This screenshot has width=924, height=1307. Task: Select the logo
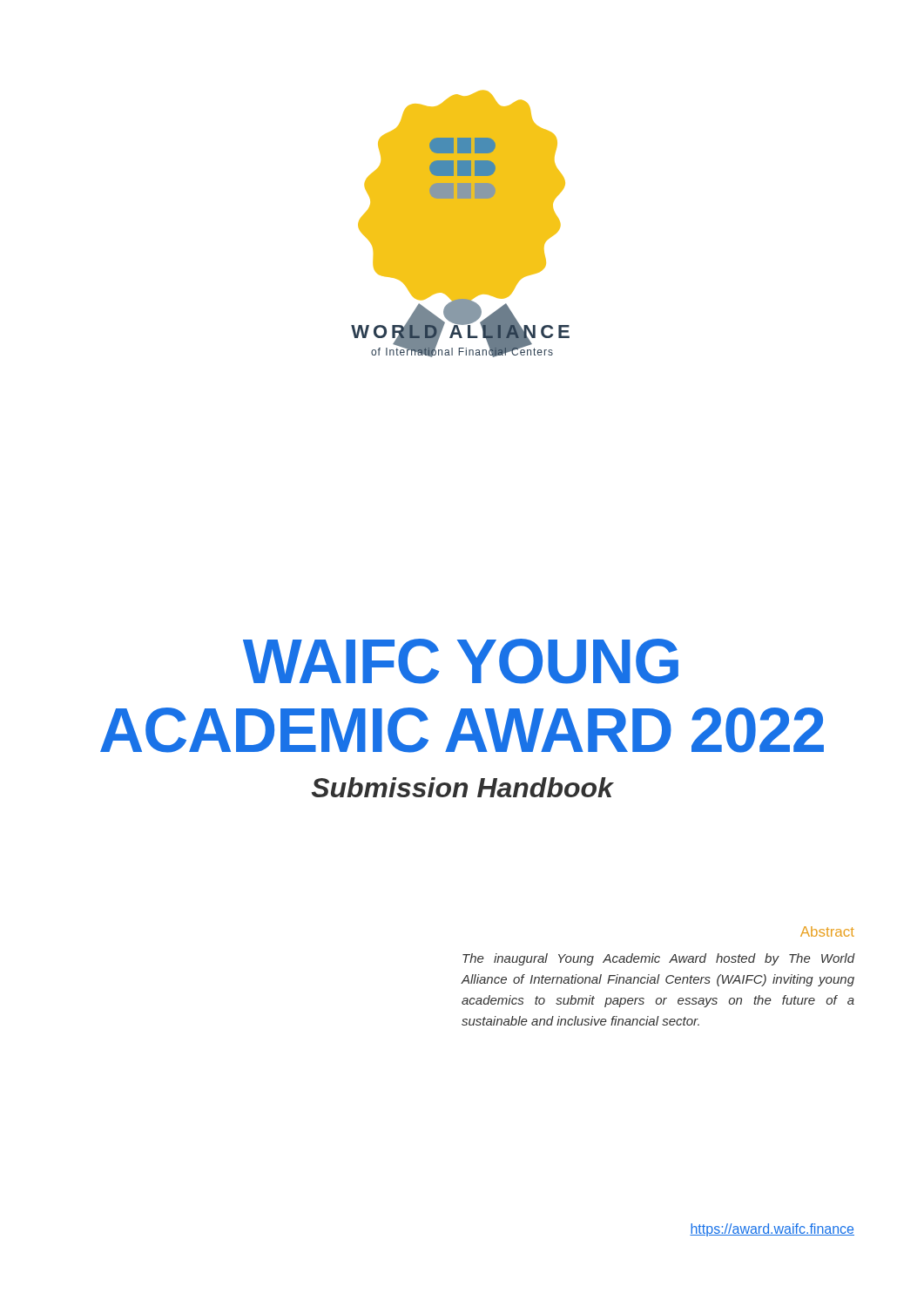[462, 228]
